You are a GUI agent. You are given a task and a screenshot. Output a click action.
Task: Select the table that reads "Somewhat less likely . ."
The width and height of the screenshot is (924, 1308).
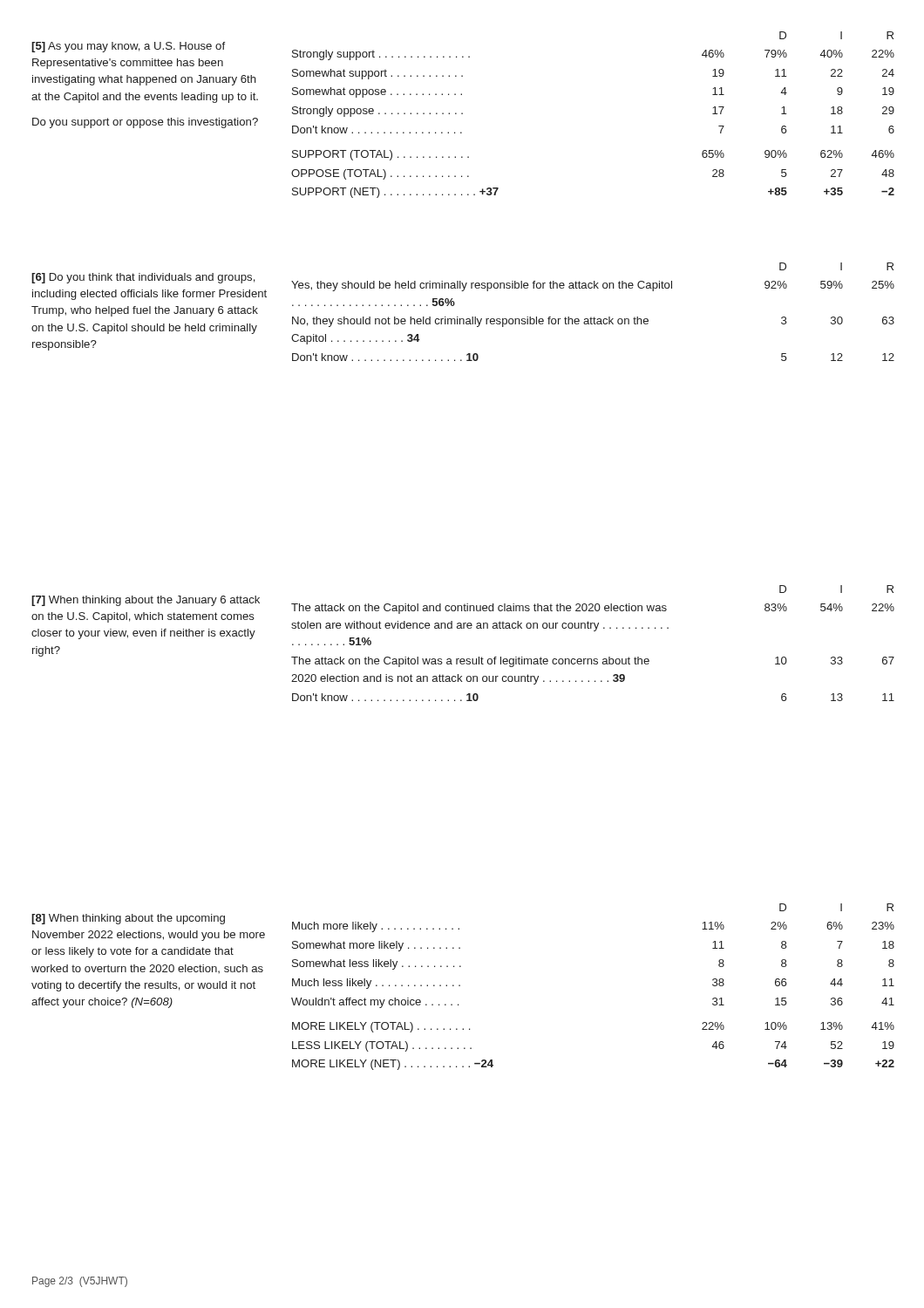tap(593, 986)
